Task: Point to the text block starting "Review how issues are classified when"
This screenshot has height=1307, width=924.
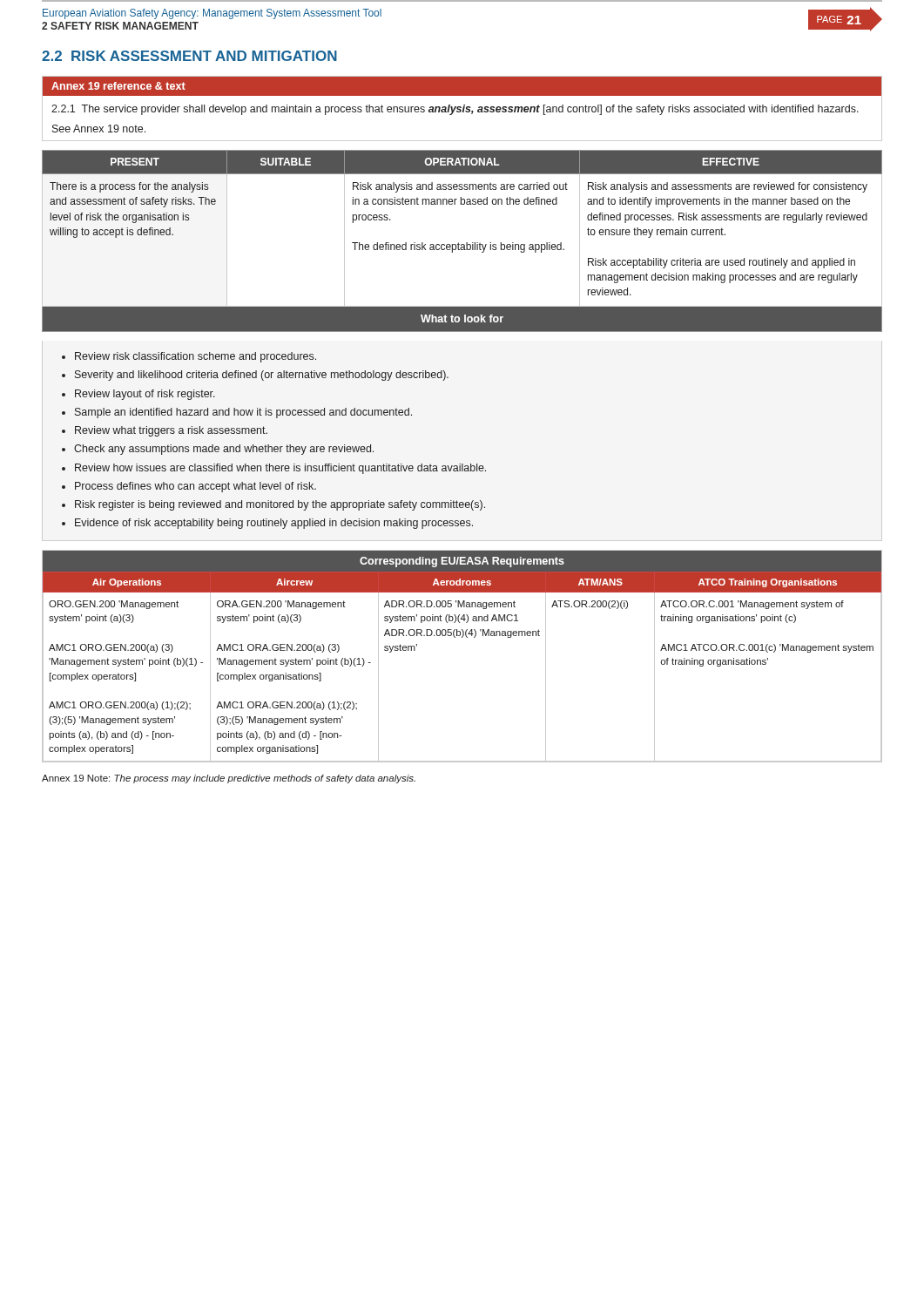Action: (x=281, y=467)
